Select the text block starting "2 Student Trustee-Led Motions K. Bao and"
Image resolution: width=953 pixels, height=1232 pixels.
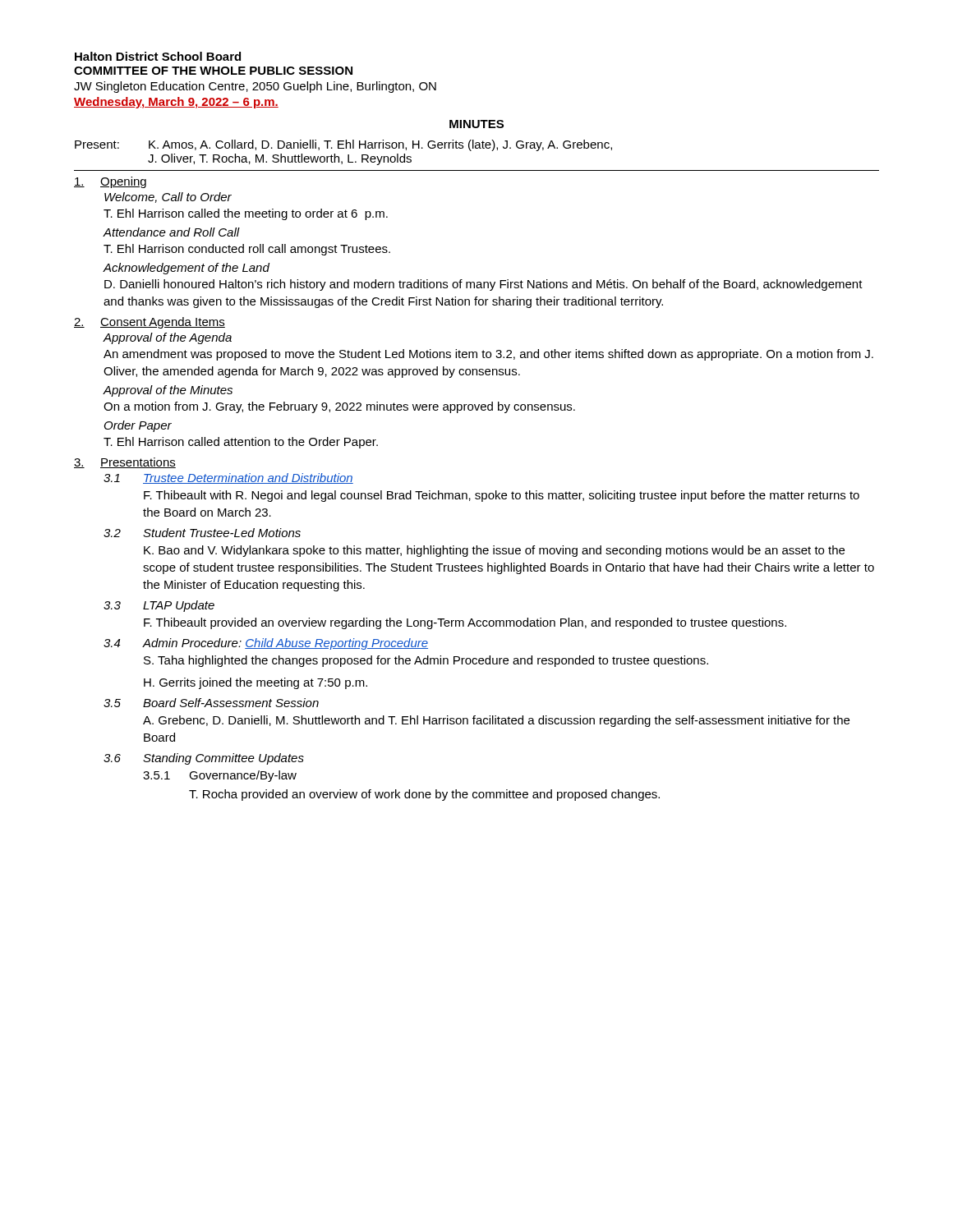pos(491,559)
